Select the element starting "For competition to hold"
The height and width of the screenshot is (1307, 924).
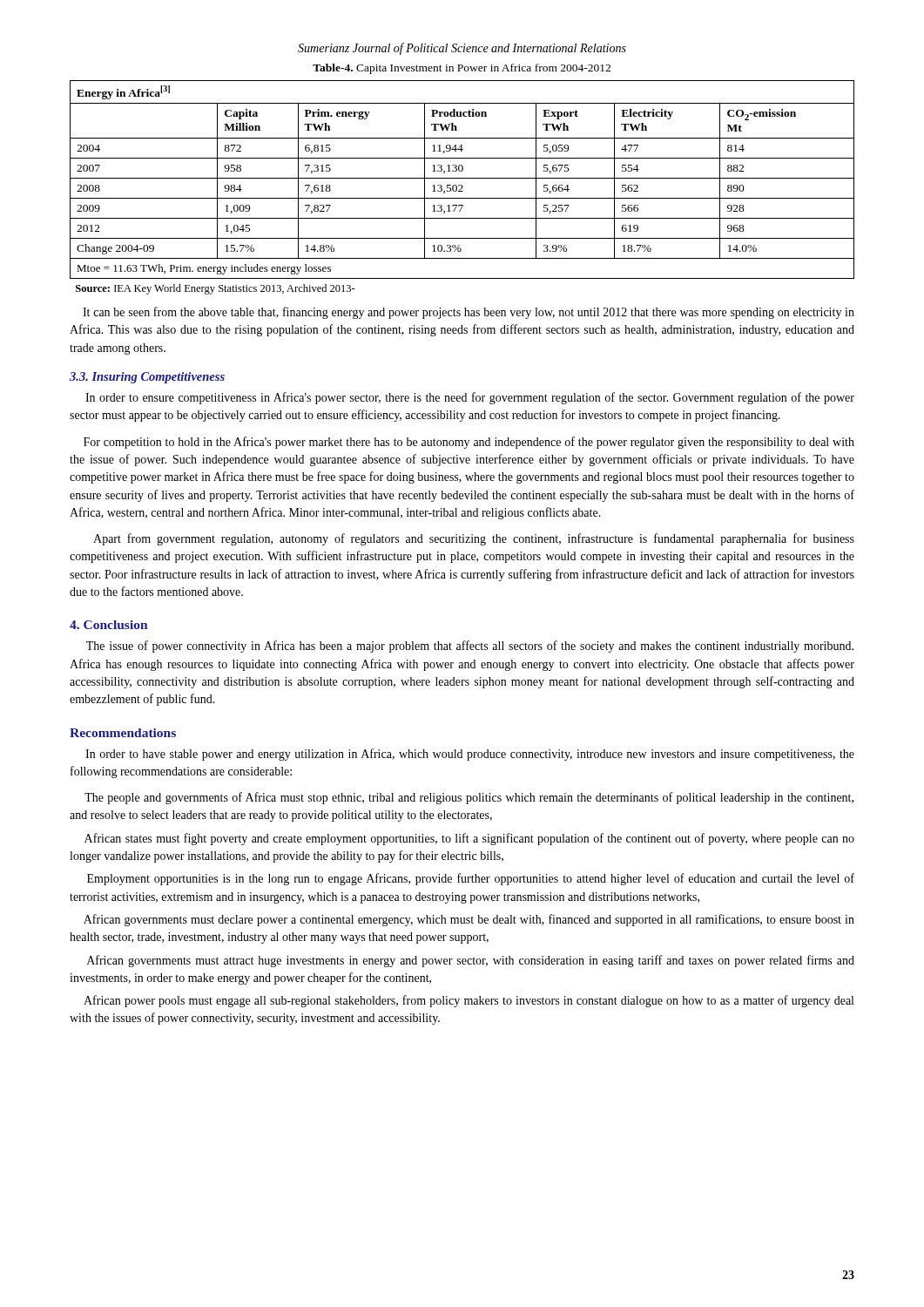[x=462, y=477]
